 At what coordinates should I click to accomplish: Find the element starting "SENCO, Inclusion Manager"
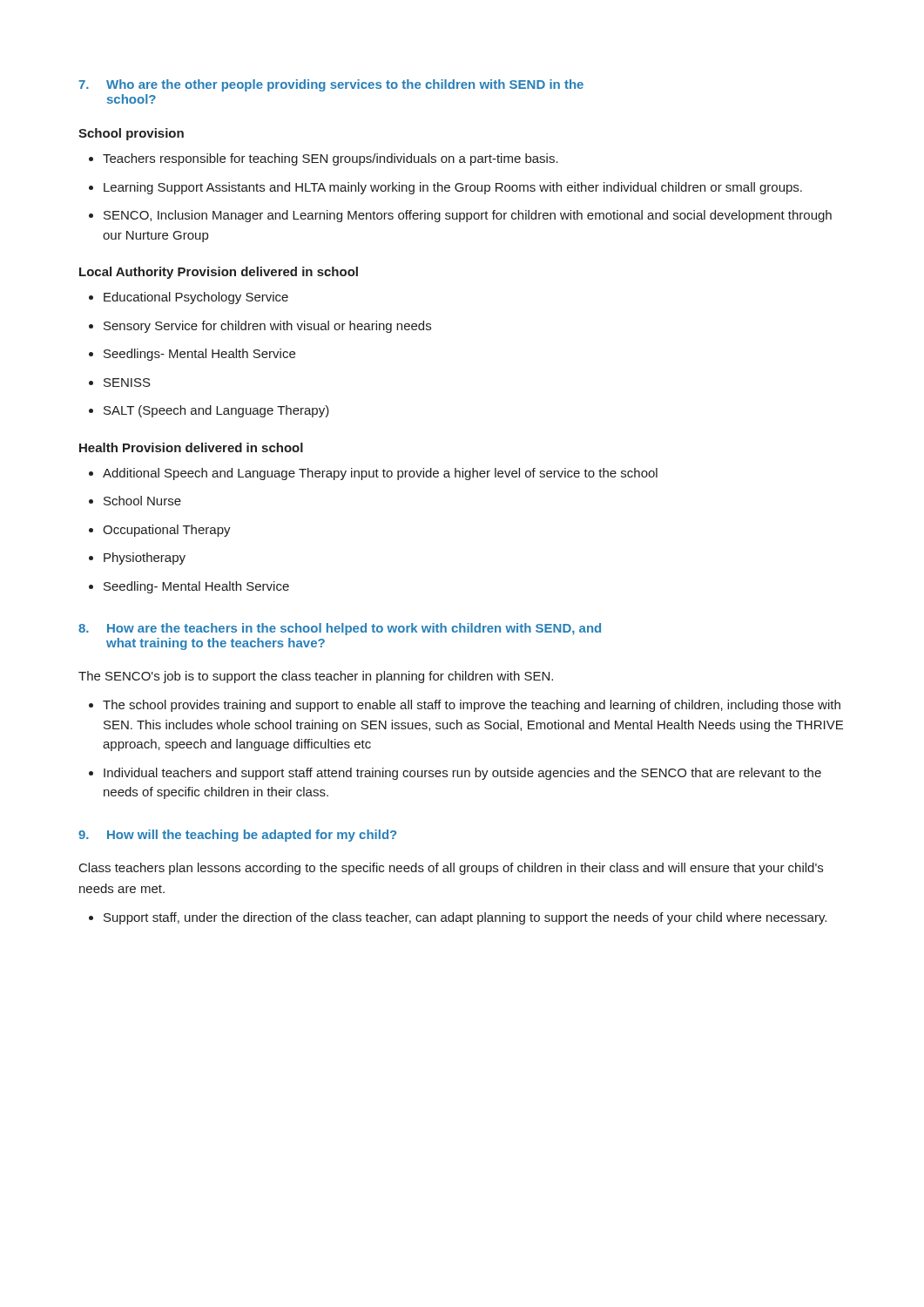point(462,225)
